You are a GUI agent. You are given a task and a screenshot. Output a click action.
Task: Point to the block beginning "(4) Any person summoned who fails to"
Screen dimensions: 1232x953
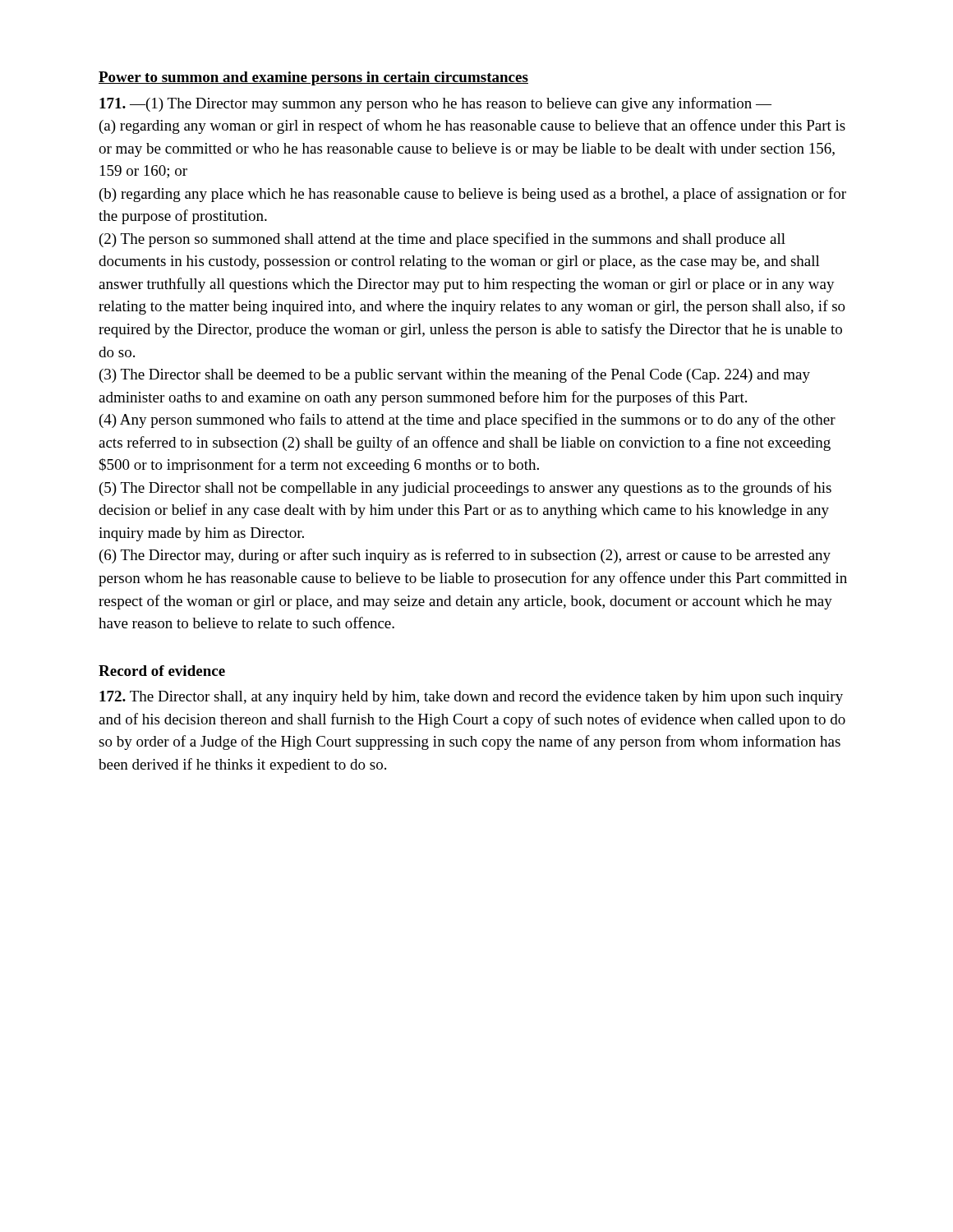467,442
